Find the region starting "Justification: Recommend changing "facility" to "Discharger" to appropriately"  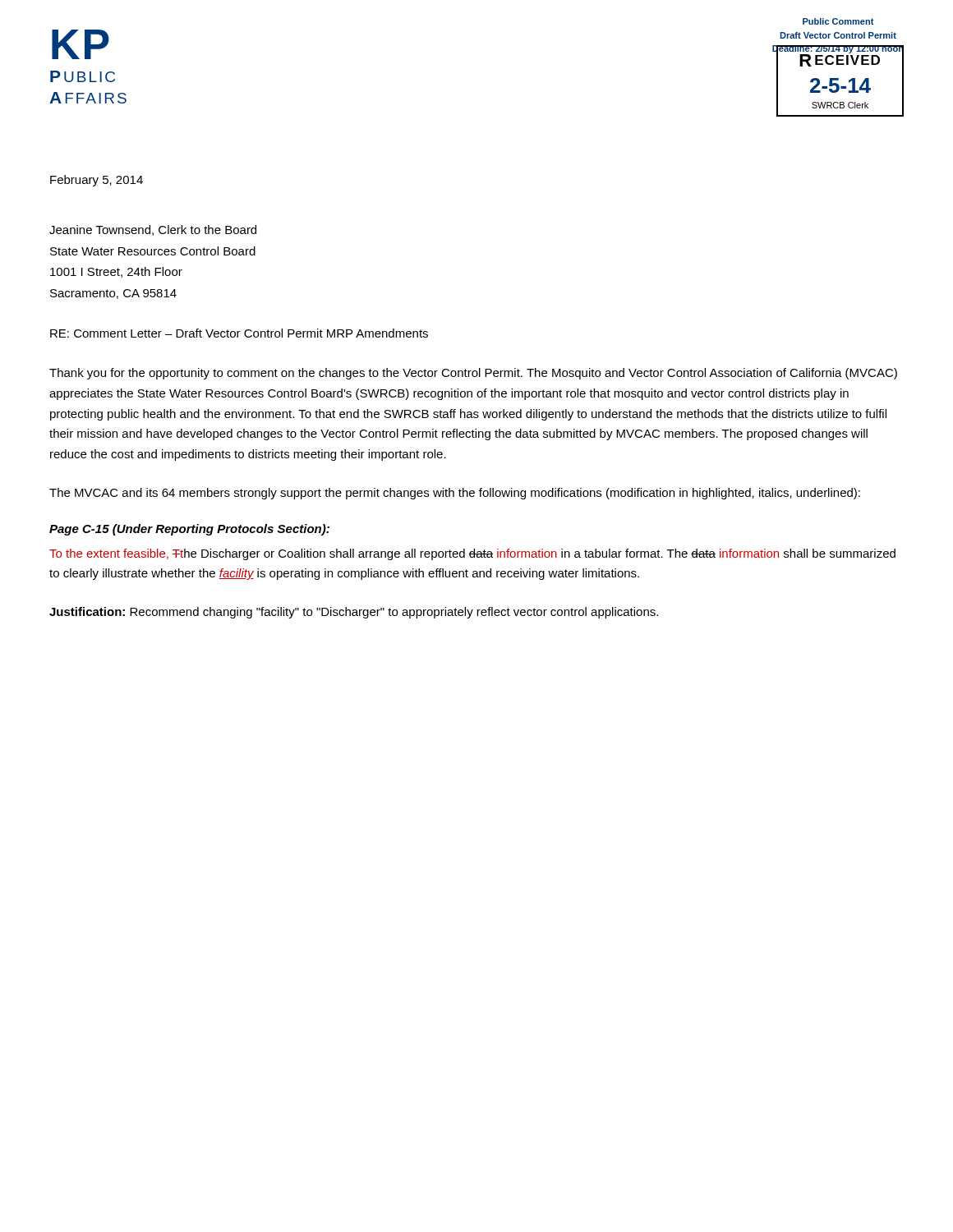(x=354, y=612)
